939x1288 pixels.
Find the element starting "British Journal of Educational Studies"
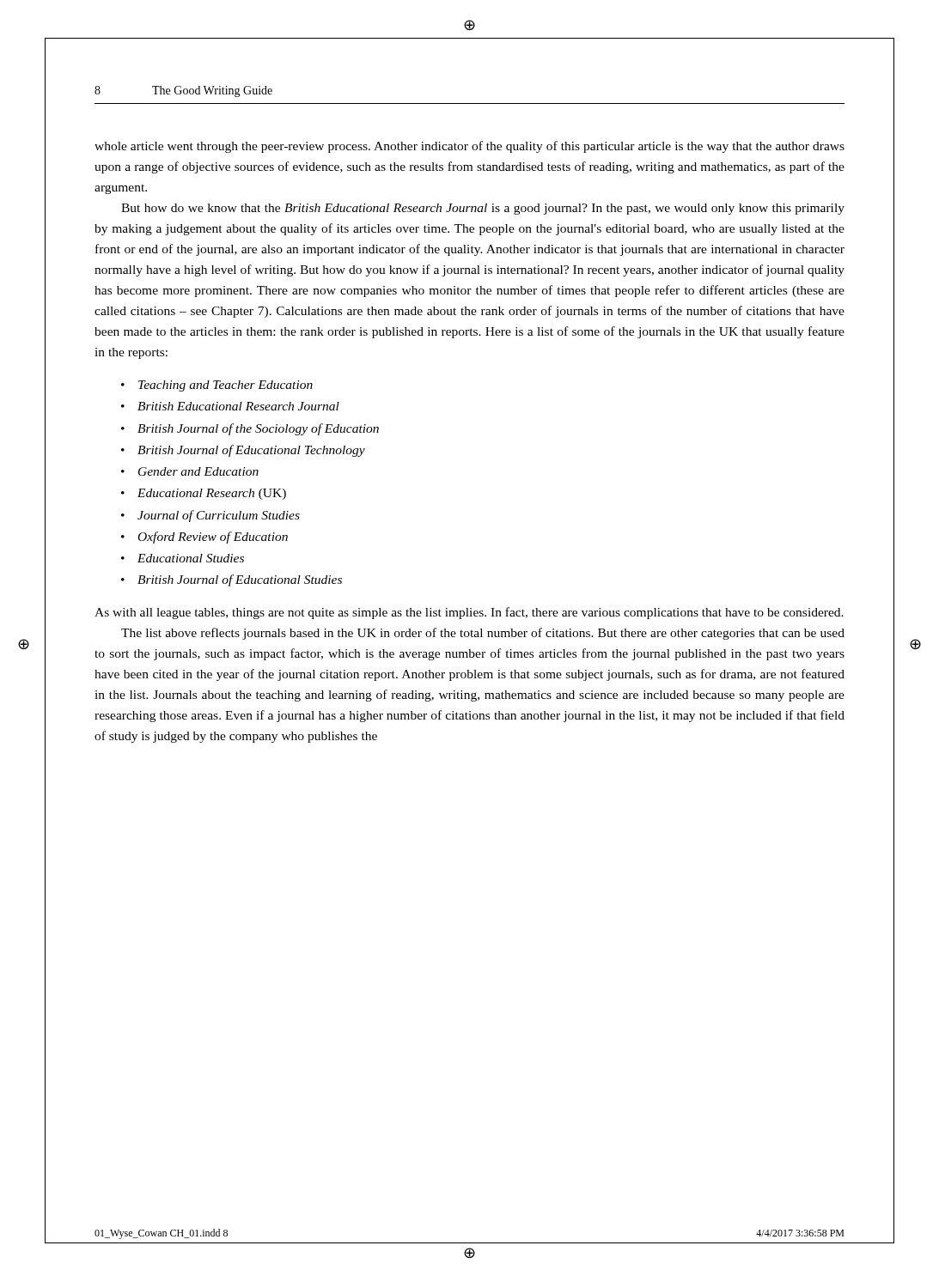[x=232, y=580]
